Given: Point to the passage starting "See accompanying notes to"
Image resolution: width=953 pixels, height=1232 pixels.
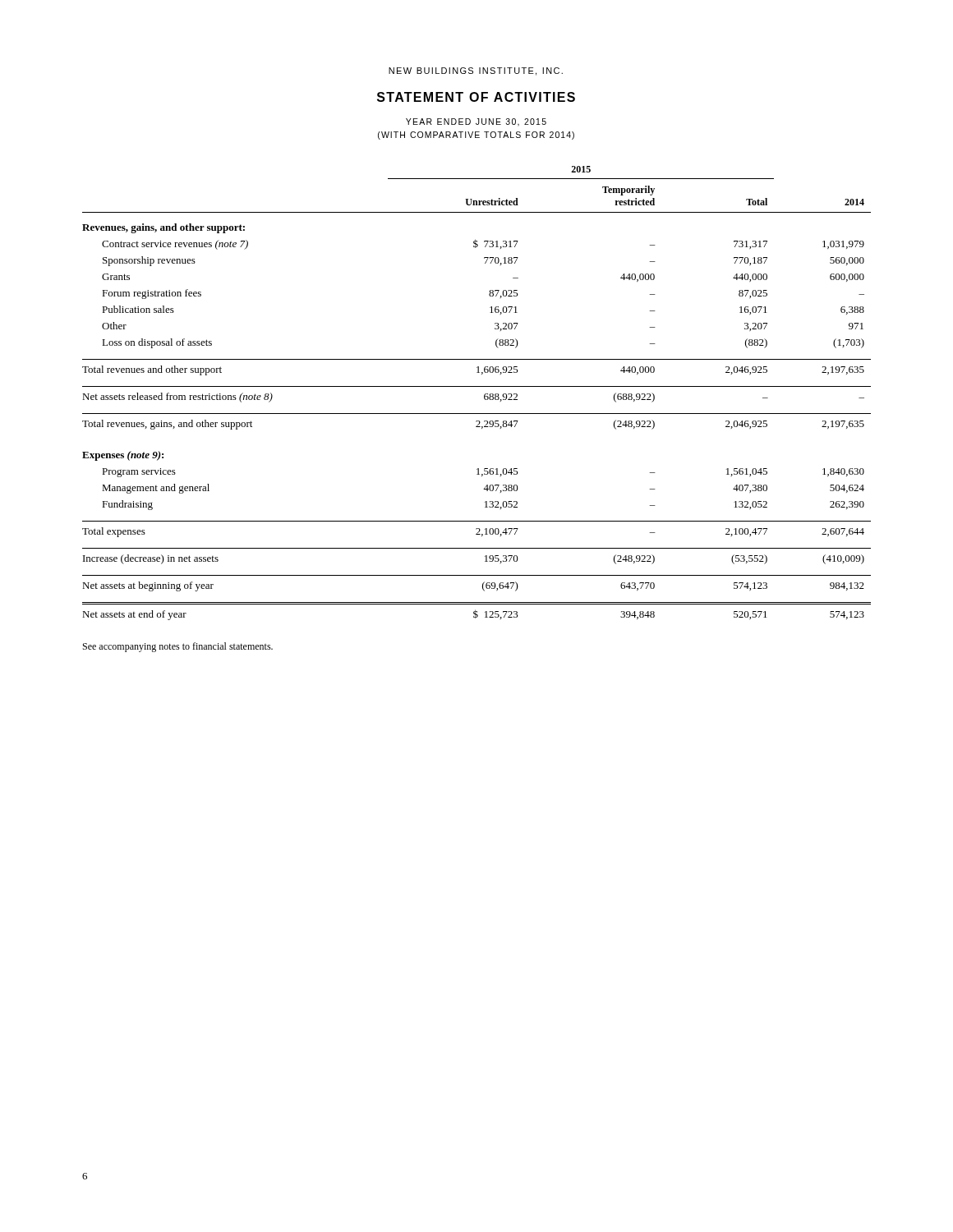Looking at the screenshot, I should (x=178, y=646).
